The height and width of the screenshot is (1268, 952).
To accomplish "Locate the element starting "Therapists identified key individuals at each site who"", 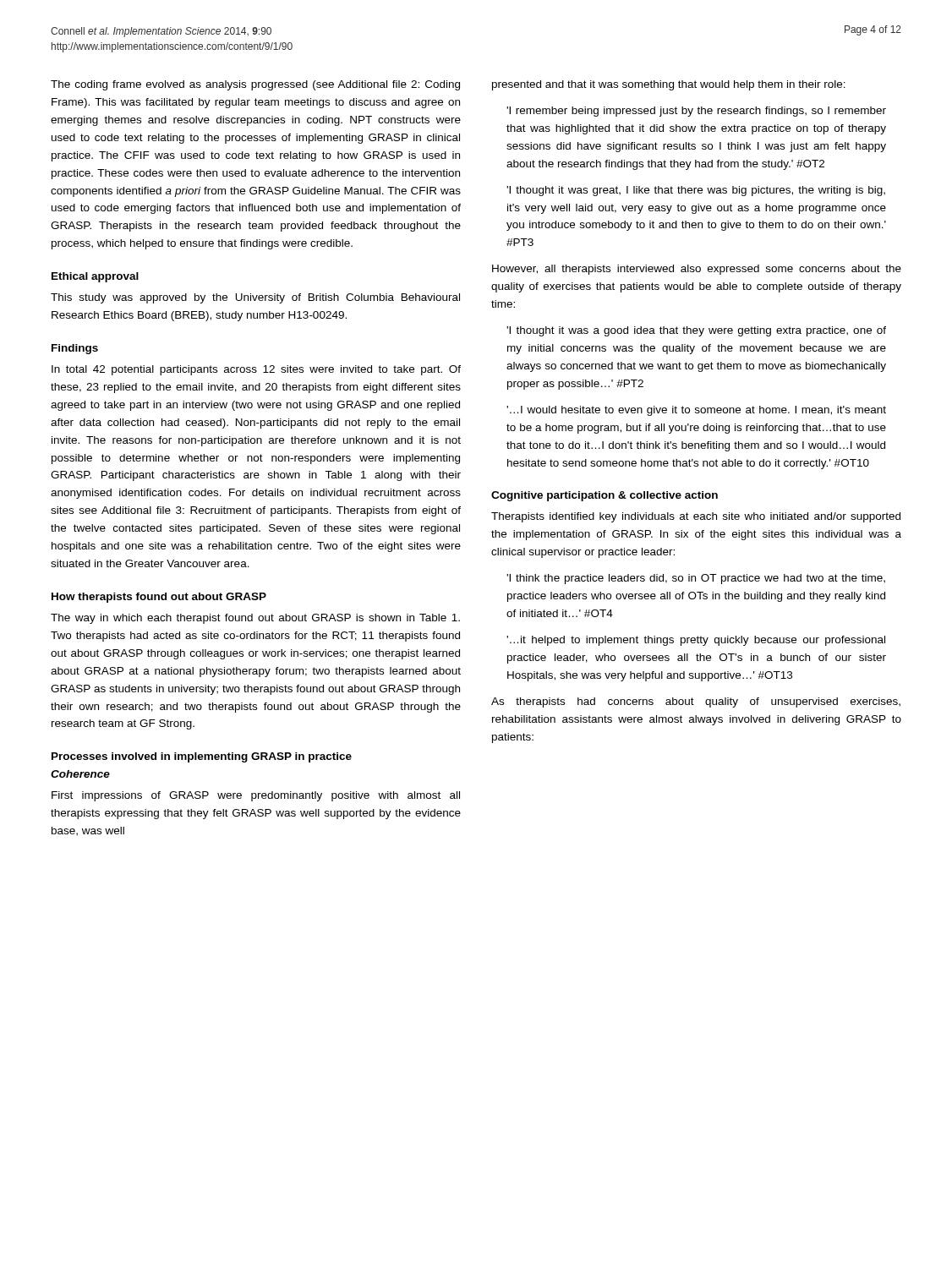I will (x=696, y=534).
